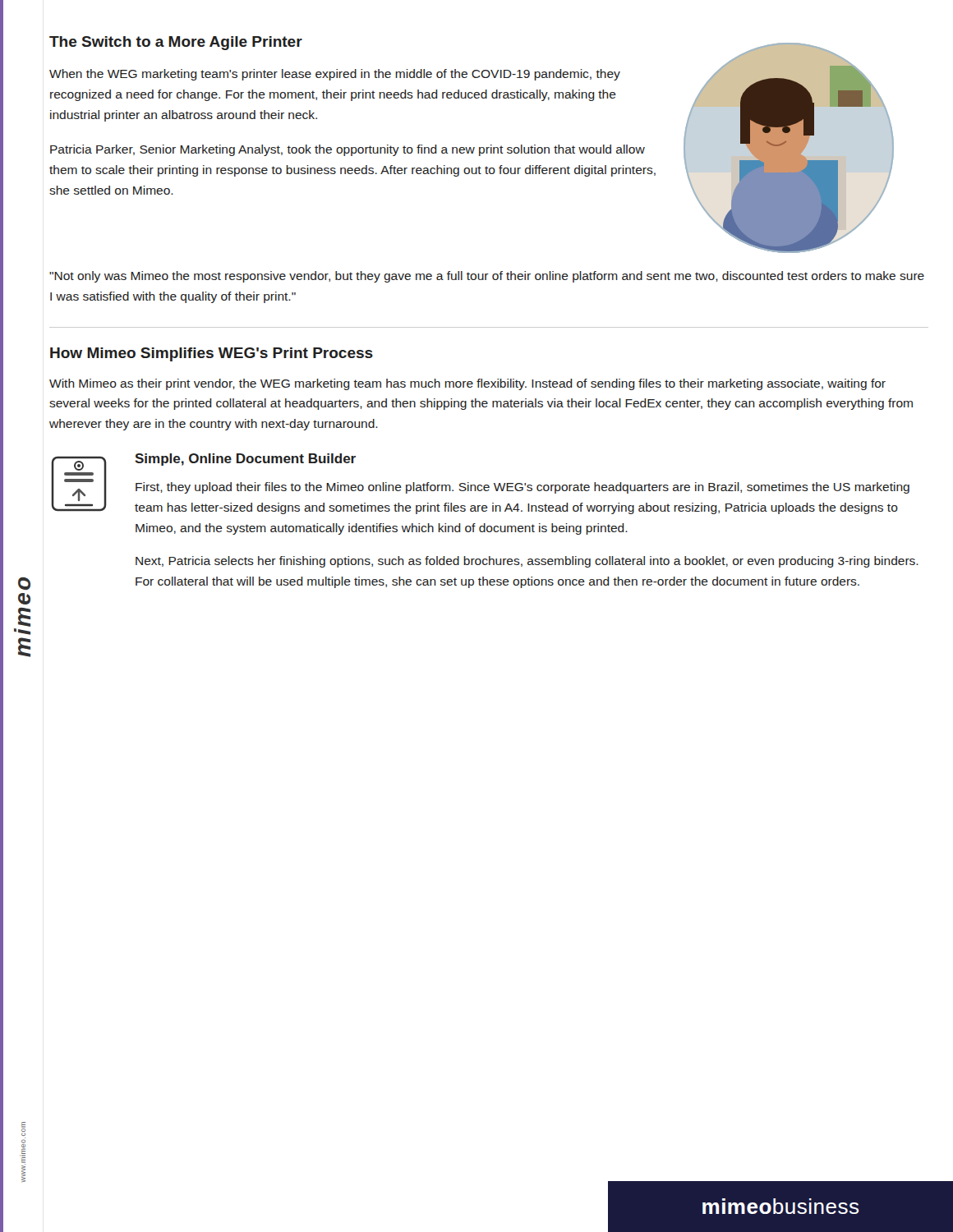Click on the region starting ""Not only was Mimeo the most"
Viewport: 953px width, 1232px height.
click(487, 286)
